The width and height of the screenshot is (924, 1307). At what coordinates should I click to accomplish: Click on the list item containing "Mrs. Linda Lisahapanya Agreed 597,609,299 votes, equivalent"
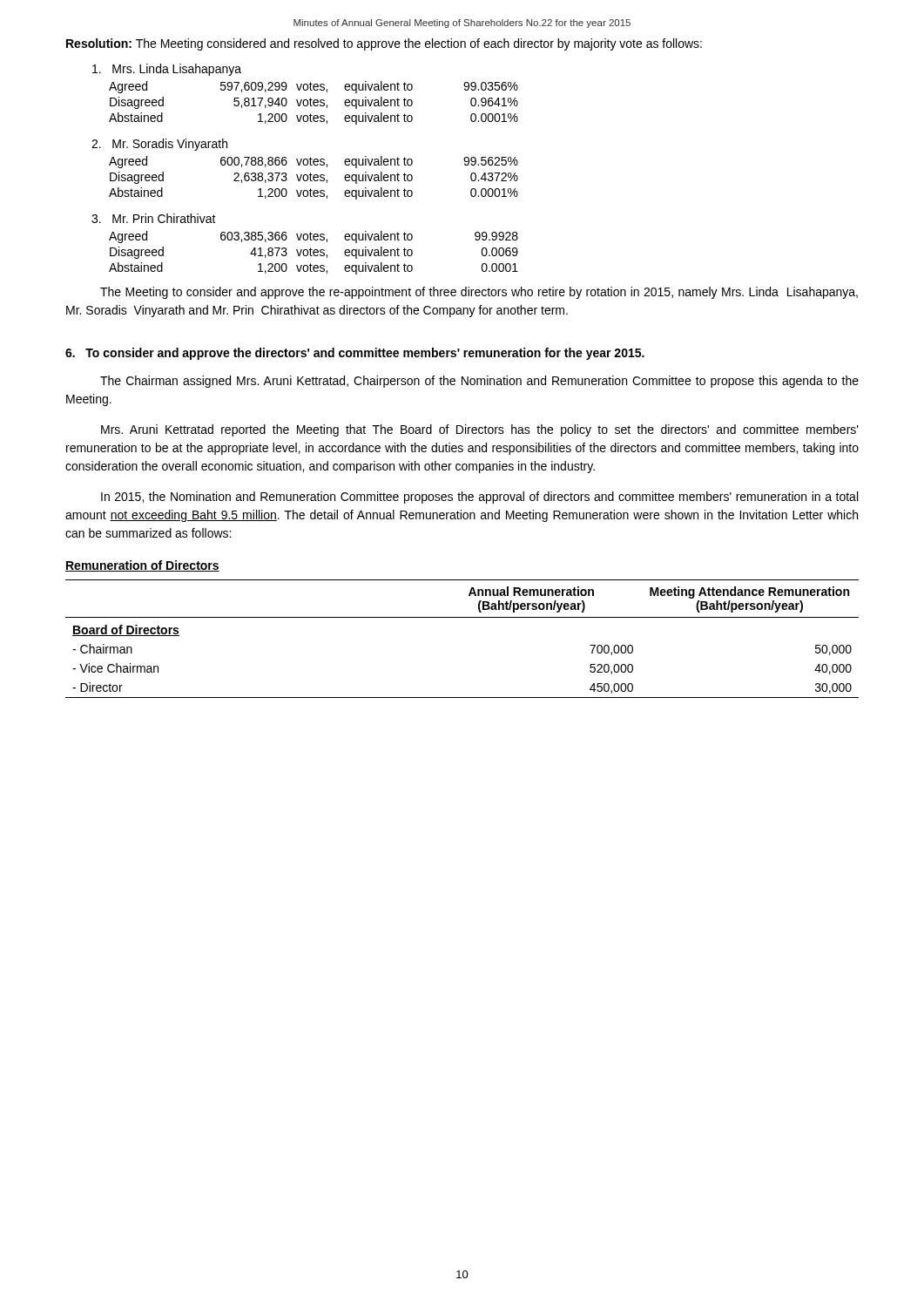coord(475,168)
